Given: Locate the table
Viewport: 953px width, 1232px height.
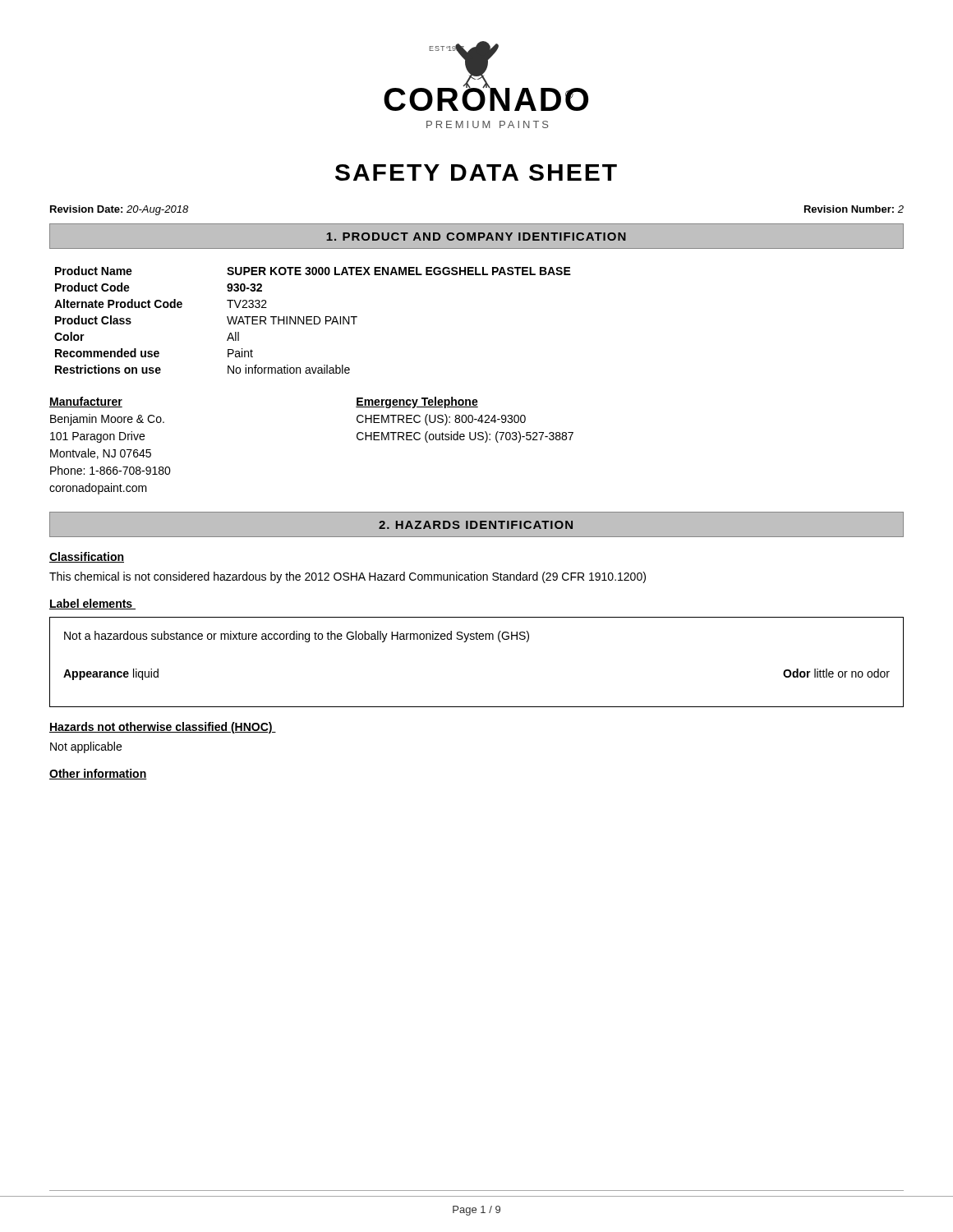Looking at the screenshot, I should 476,320.
